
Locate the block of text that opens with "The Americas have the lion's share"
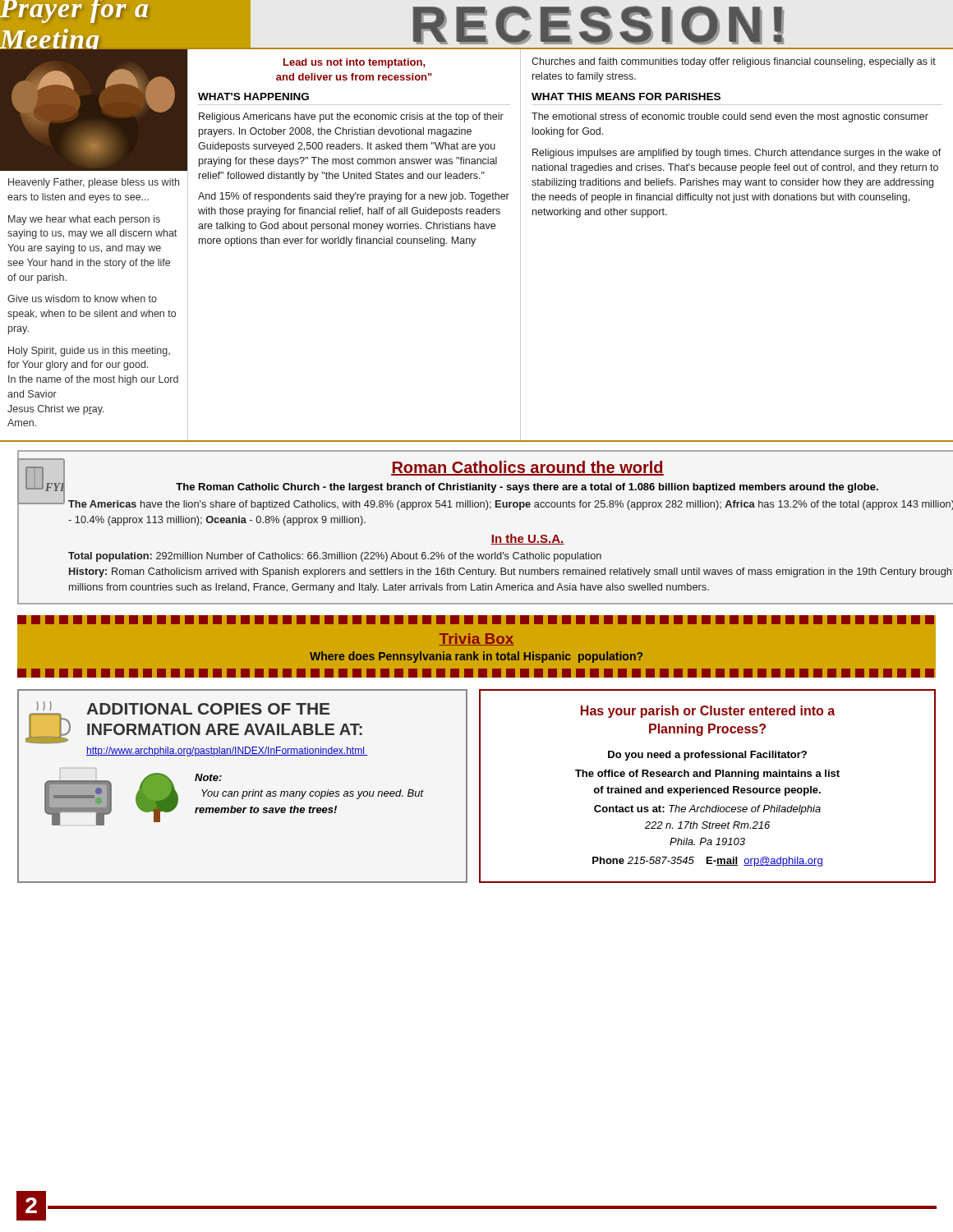[511, 512]
